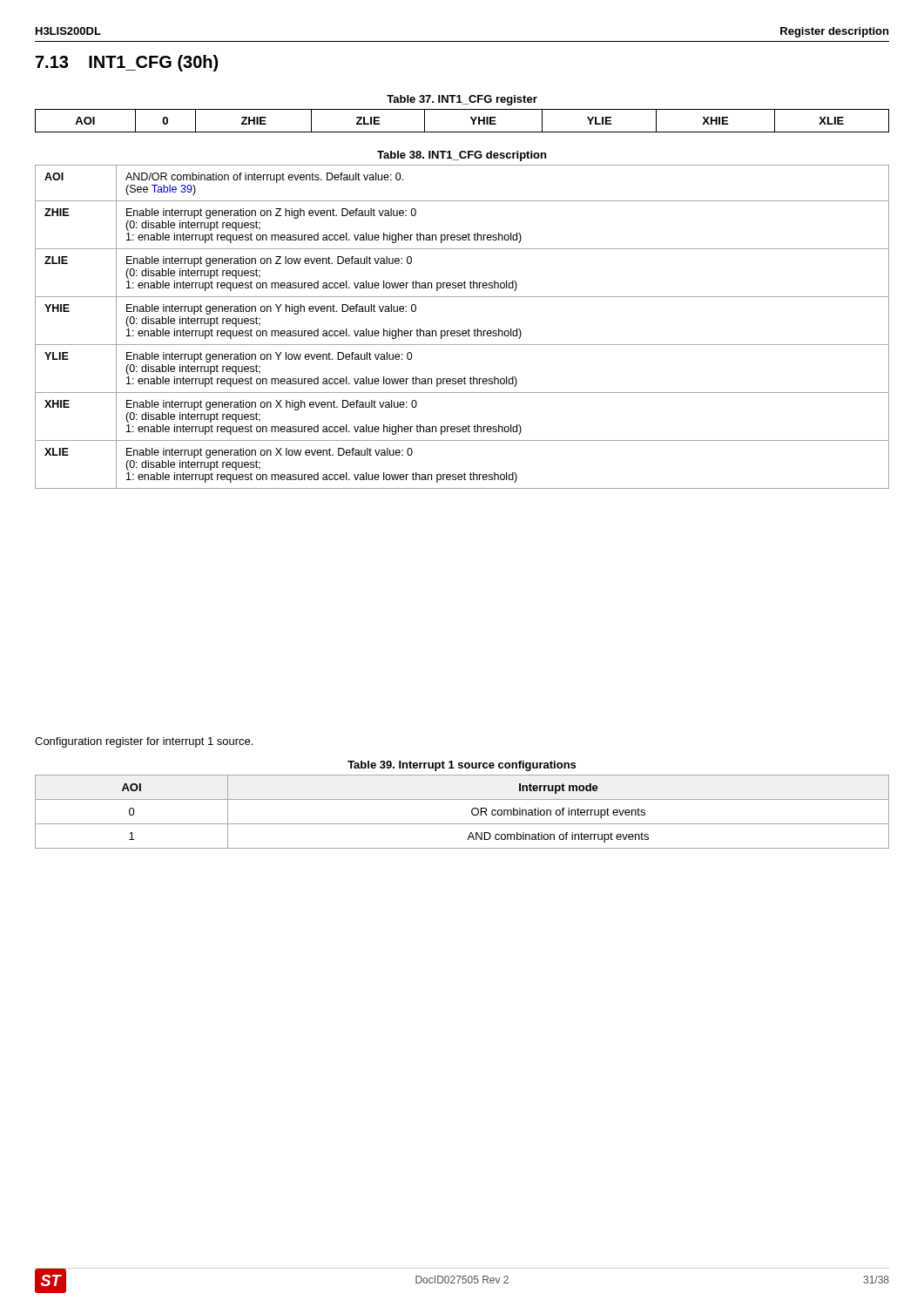
Task: Select a section header
Action: coord(127,62)
